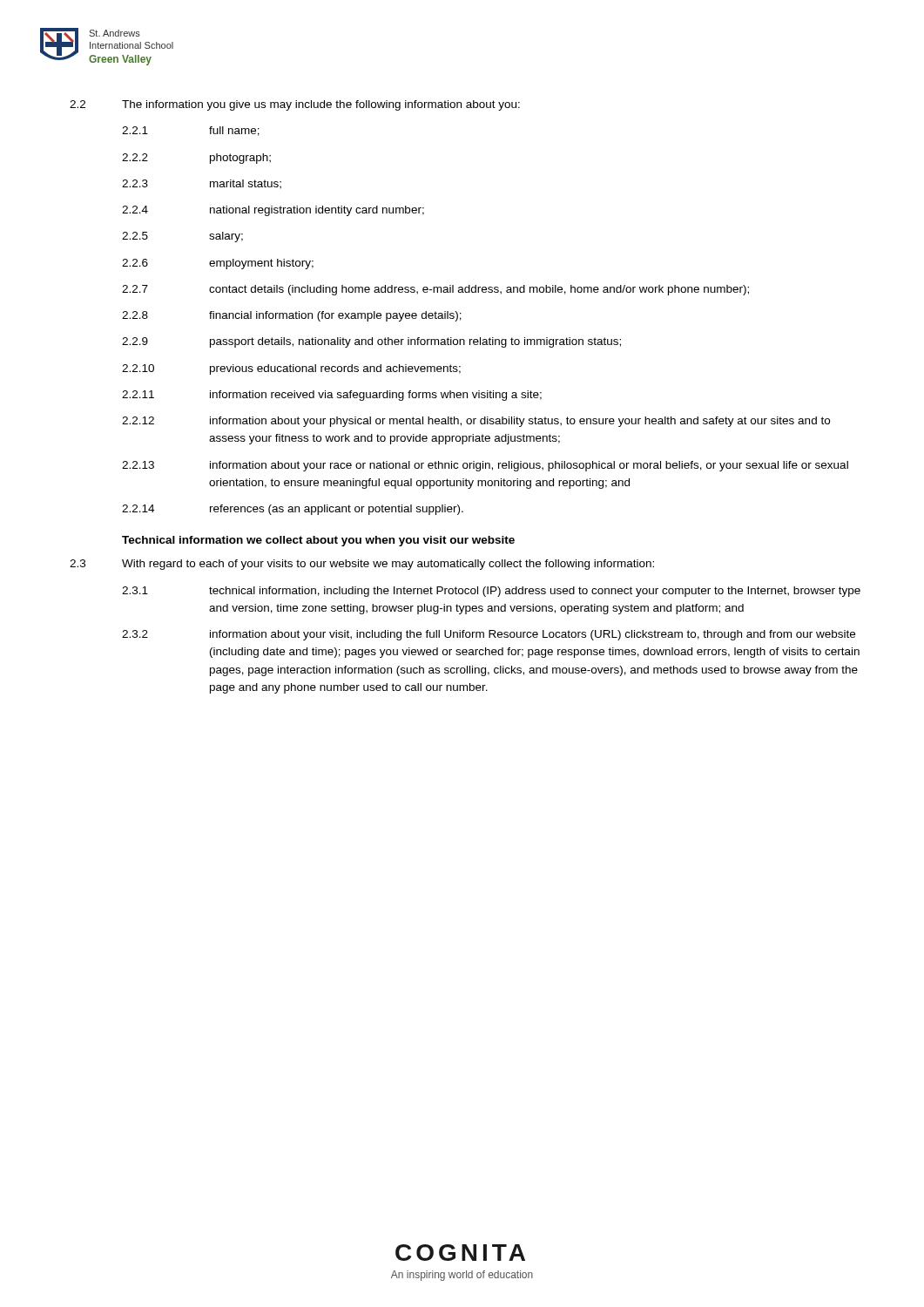Navigate to the region starting "2.2.5 salary;"
This screenshot has height=1307, width=924.
tap(135, 237)
